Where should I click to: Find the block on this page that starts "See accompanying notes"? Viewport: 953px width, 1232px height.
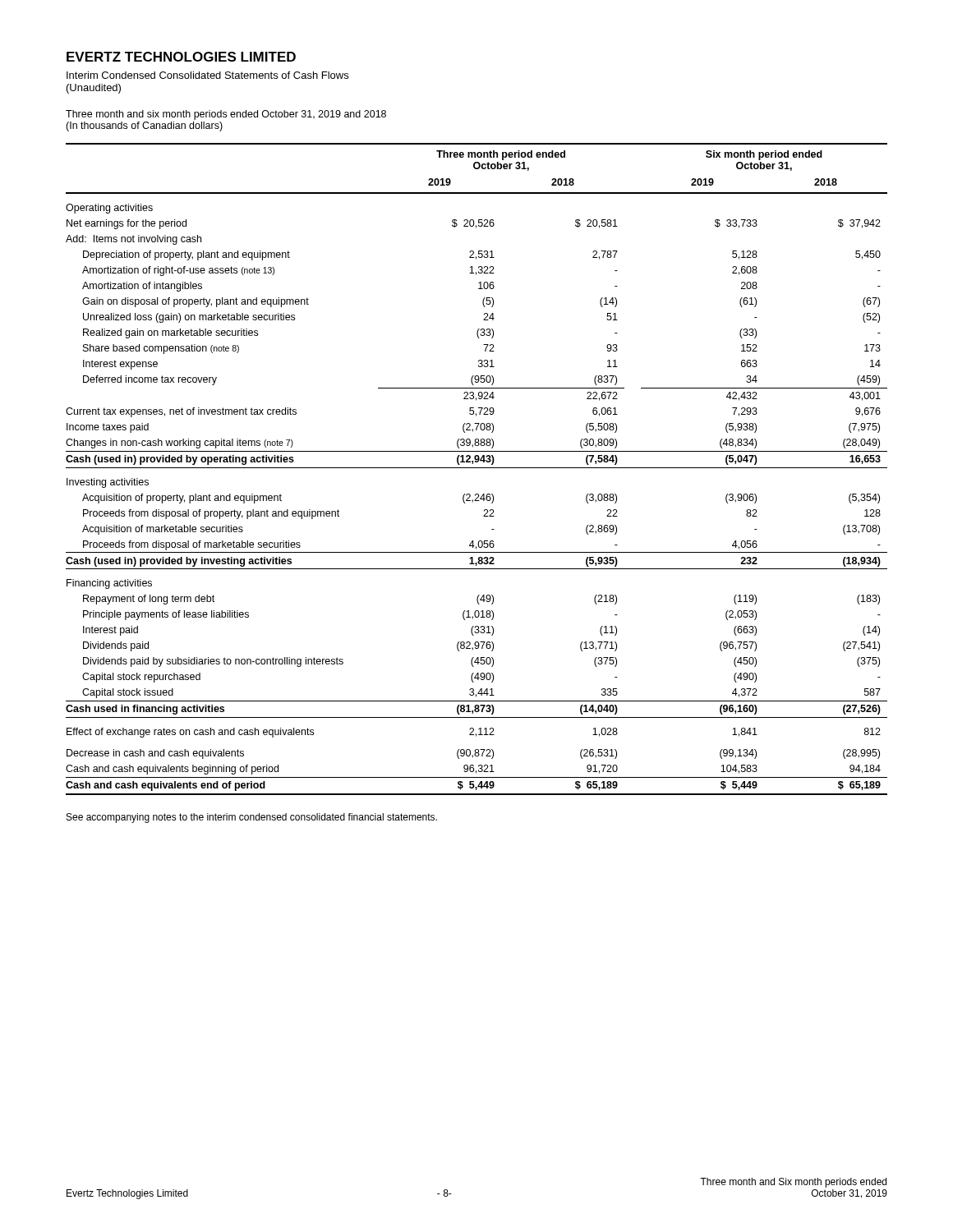252,817
